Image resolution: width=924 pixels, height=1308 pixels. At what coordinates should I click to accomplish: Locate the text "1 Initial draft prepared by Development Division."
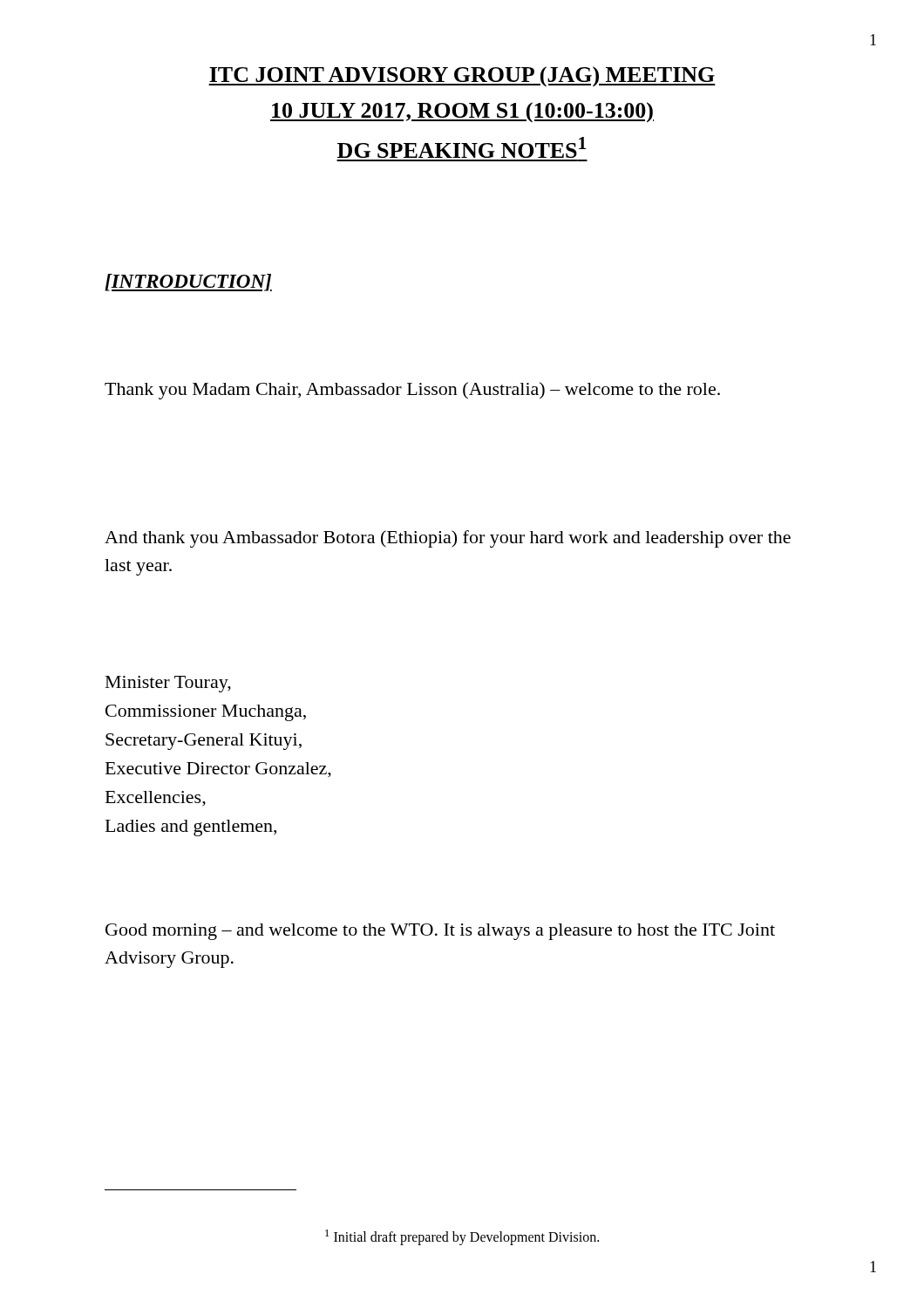[462, 1235]
